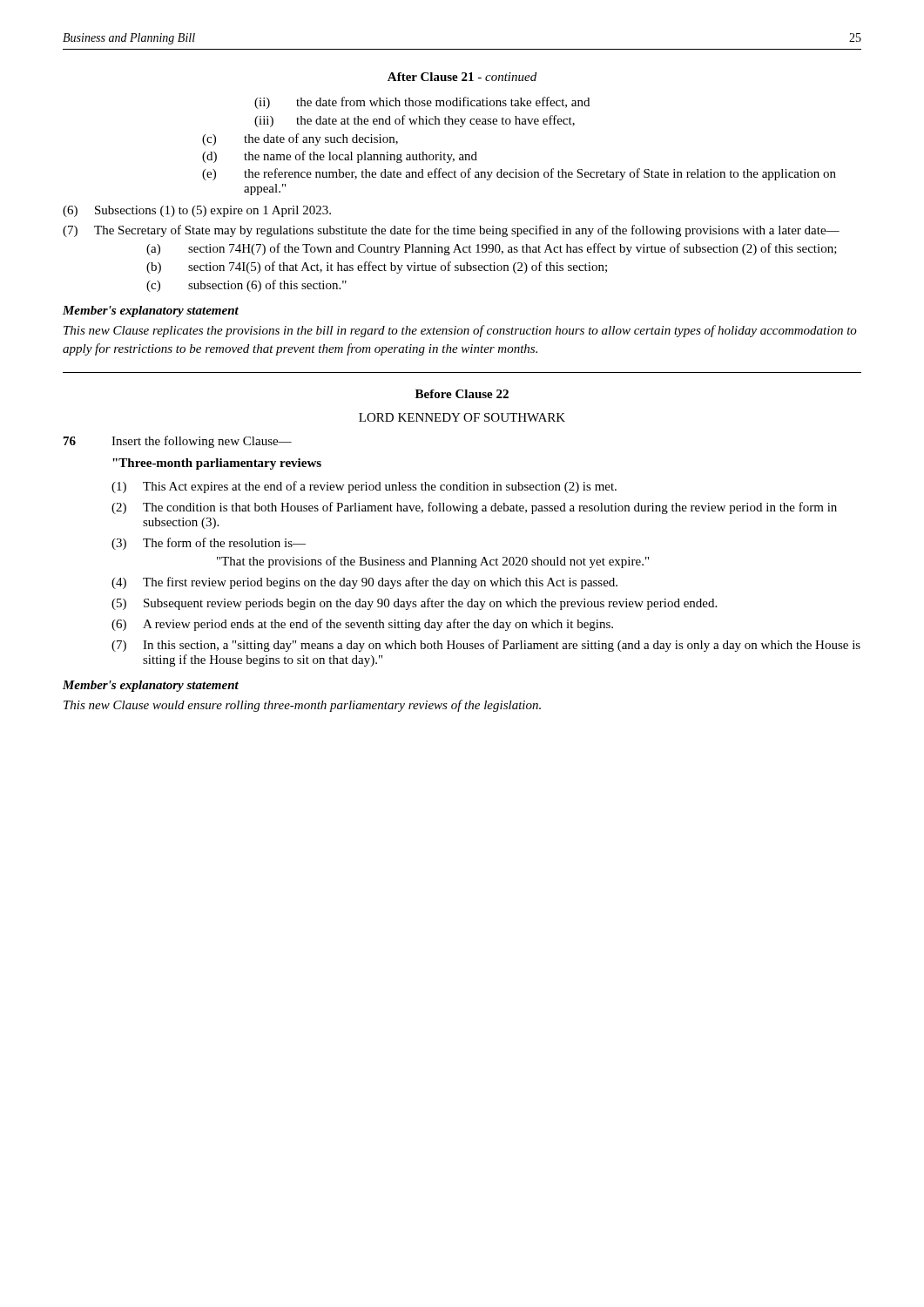This screenshot has width=924, height=1307.
Task: Point to the text block starting "(c) subsection (6) of this section.""
Action: point(246,286)
